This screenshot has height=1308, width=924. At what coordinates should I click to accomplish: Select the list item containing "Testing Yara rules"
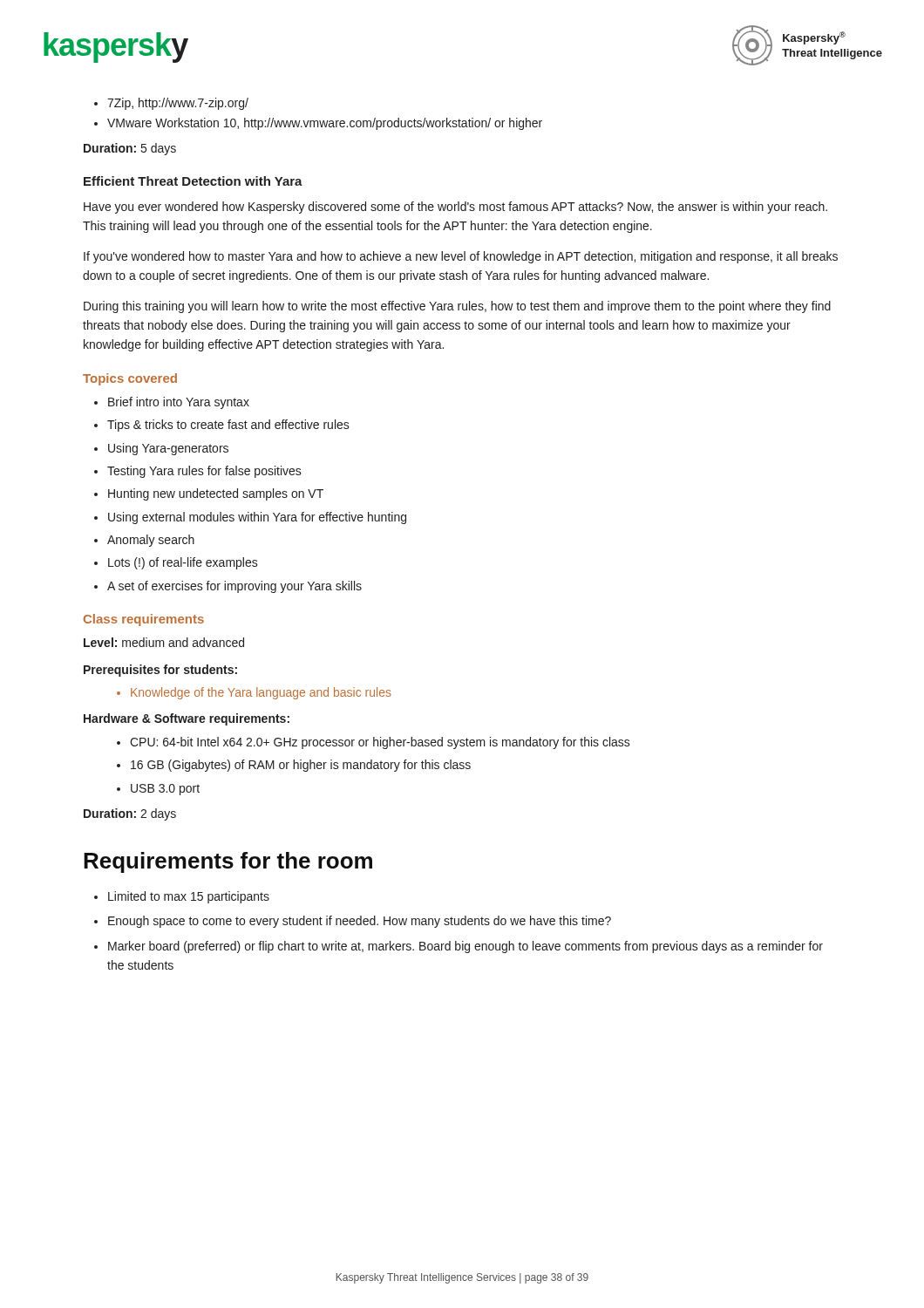click(198, 472)
